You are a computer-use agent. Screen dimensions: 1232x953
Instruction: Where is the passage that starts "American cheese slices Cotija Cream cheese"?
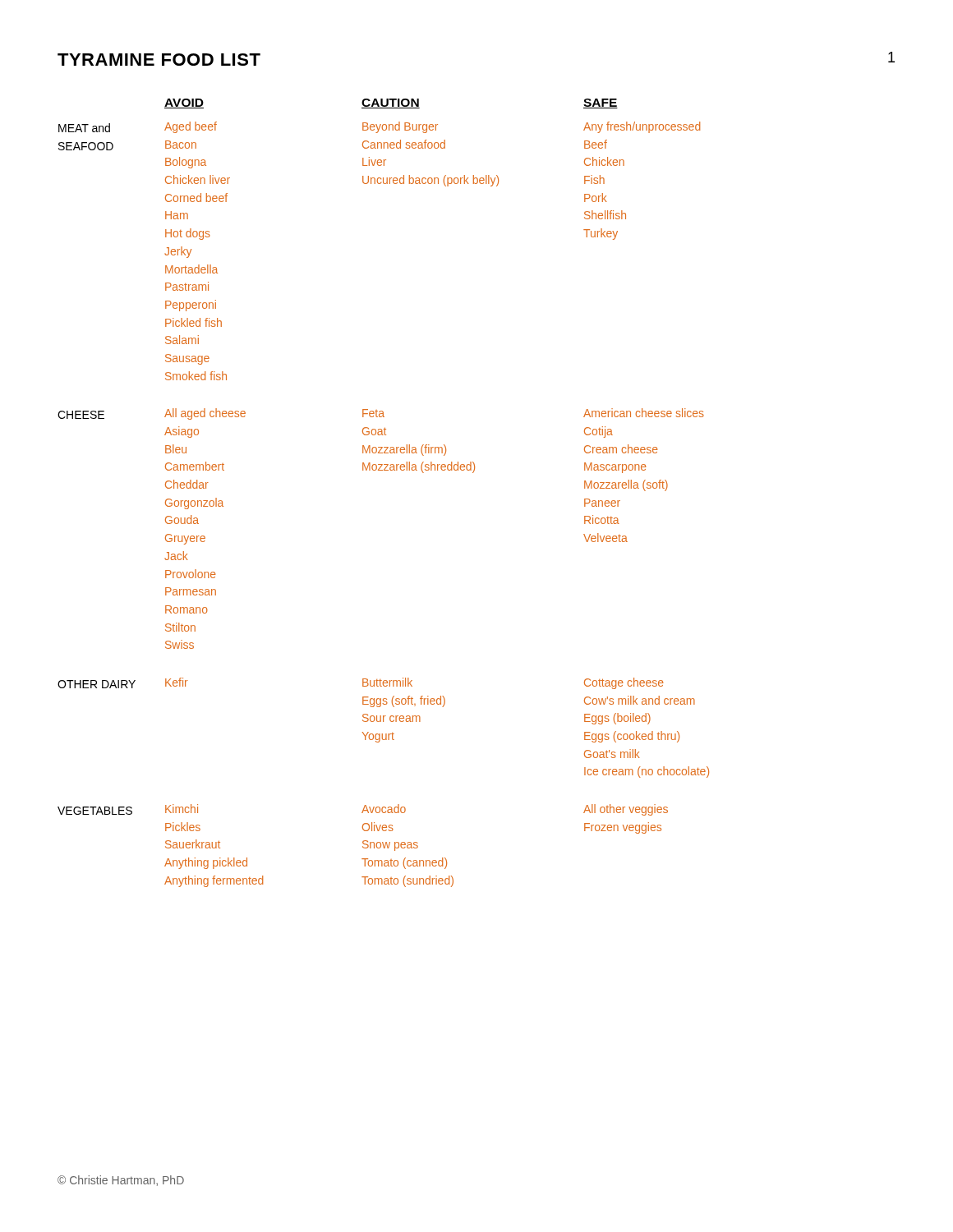[644, 413]
